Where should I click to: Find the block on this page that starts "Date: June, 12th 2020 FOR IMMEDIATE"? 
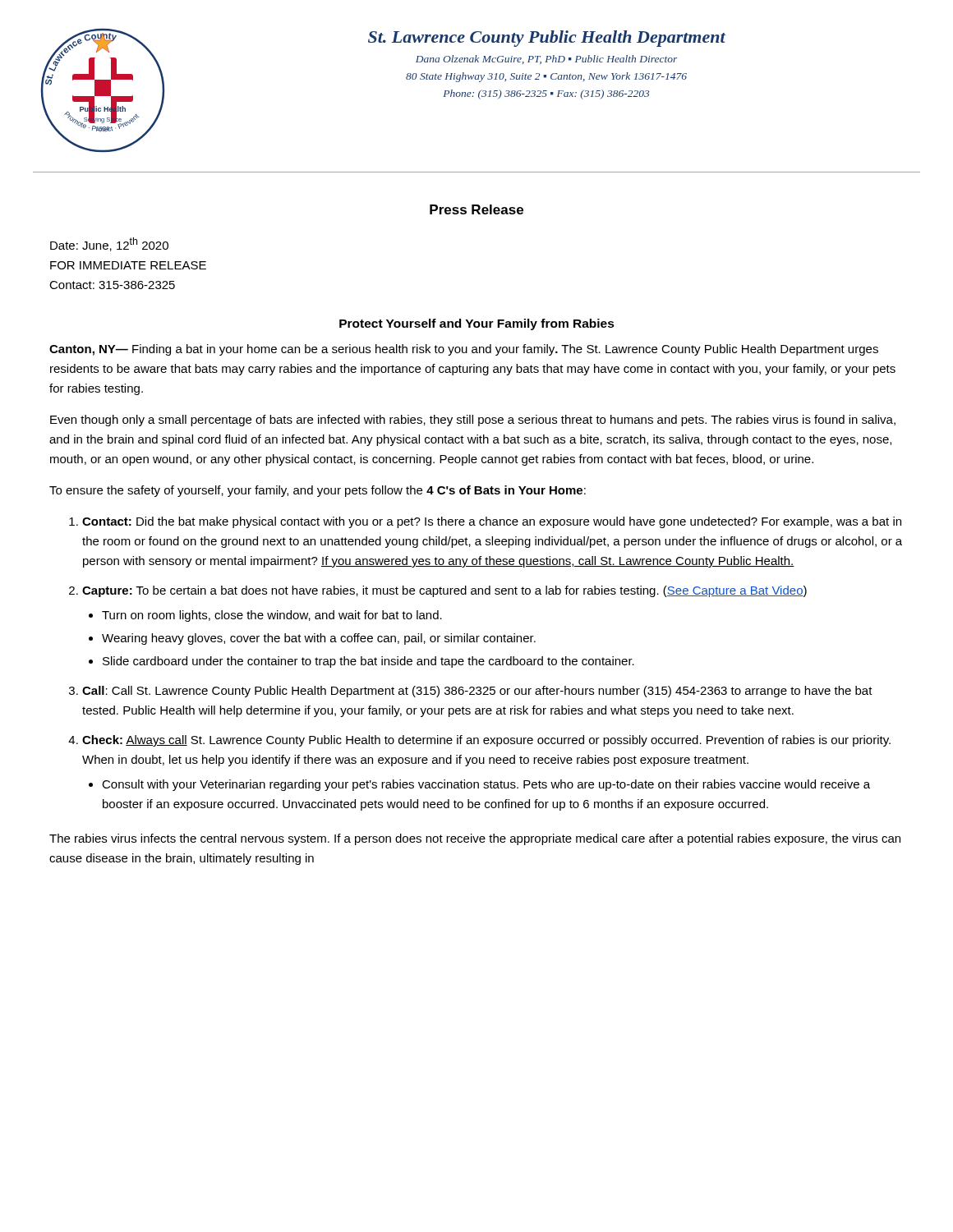[128, 264]
